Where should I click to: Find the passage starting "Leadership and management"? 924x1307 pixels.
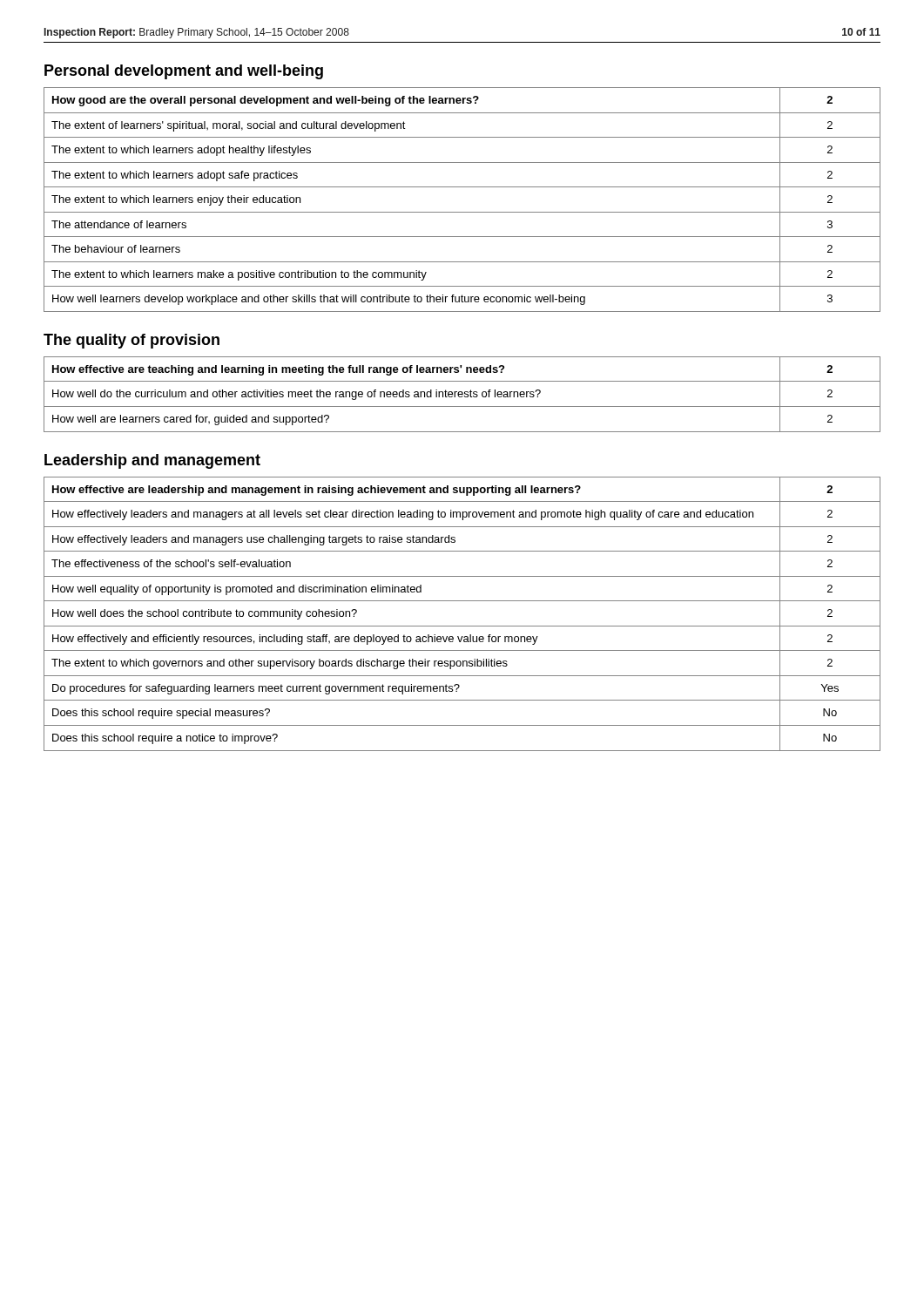click(152, 460)
